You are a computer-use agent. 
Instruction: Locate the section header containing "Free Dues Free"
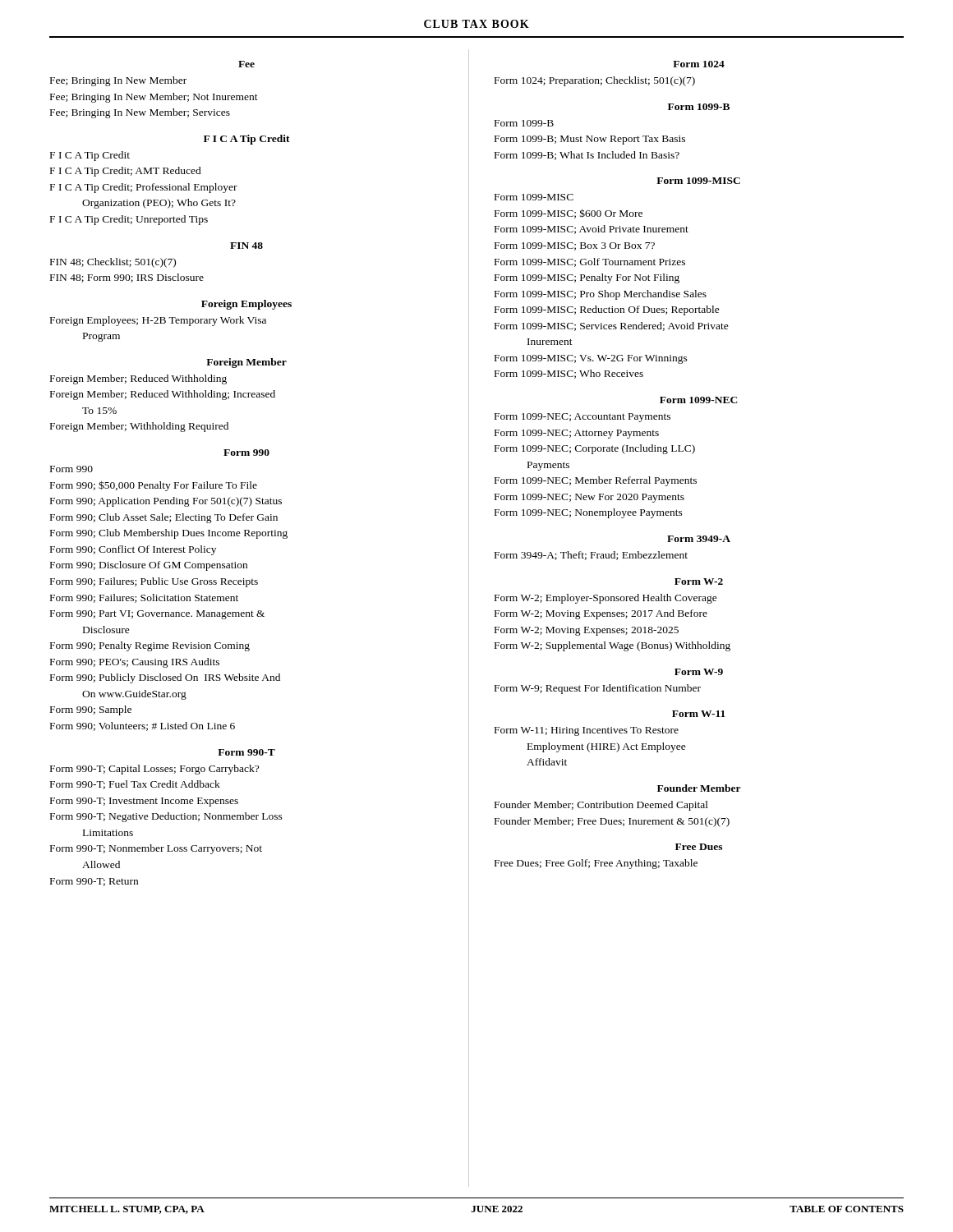point(699,856)
